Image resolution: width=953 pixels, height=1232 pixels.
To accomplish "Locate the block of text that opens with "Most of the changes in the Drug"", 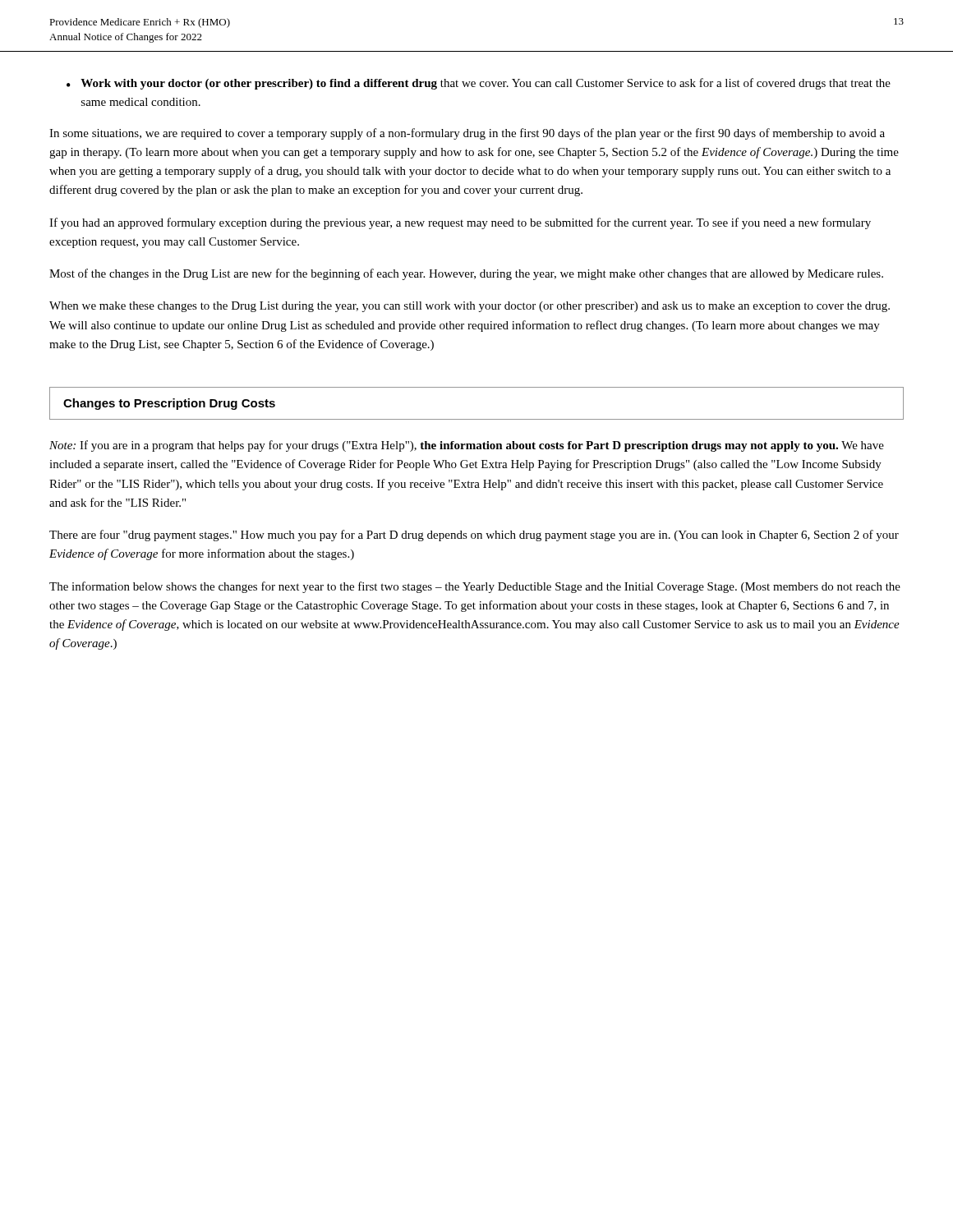I will [x=467, y=274].
